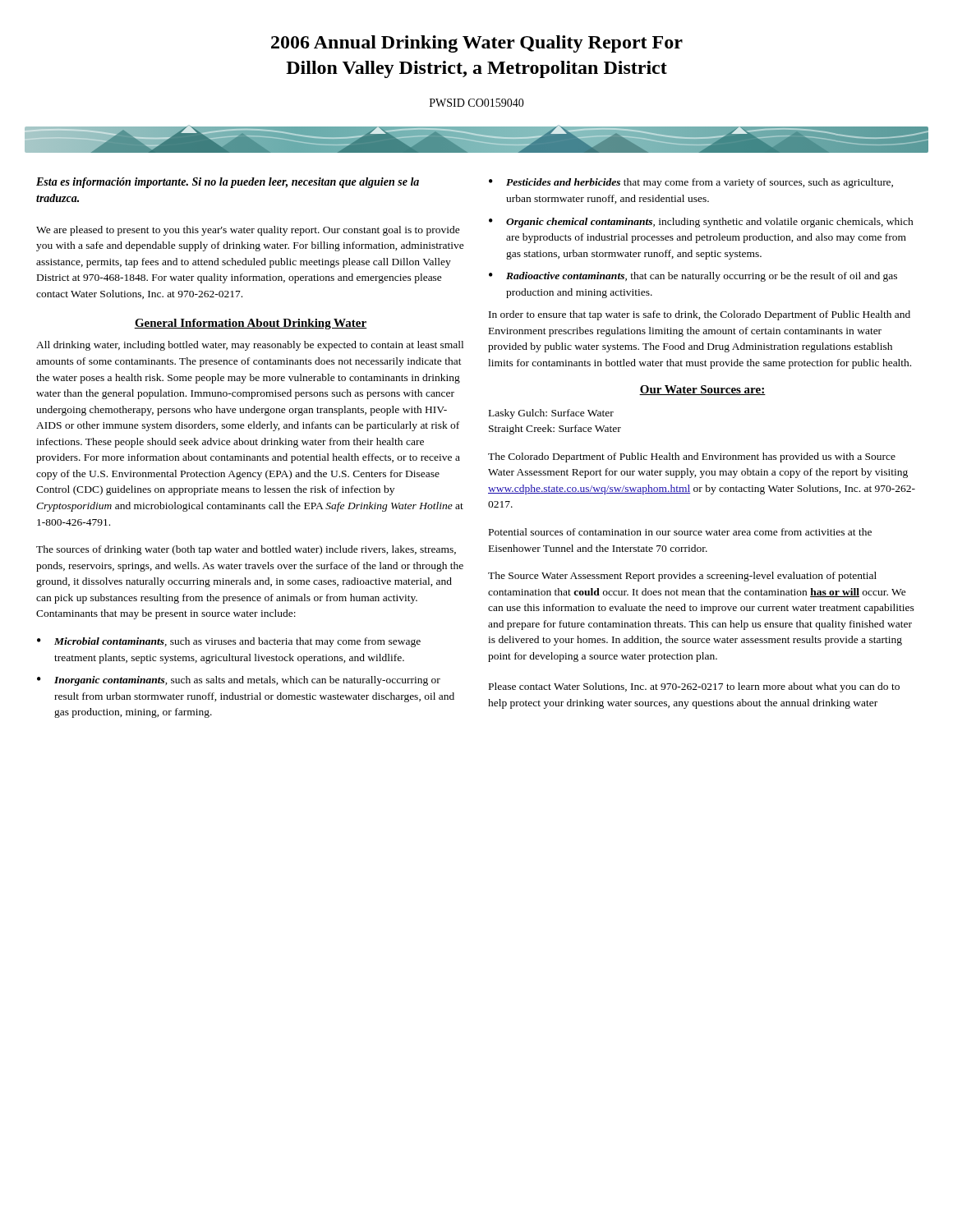Click on the text starting "The Colorado Department of Public Health and"
This screenshot has width=953, height=1232.
702,480
